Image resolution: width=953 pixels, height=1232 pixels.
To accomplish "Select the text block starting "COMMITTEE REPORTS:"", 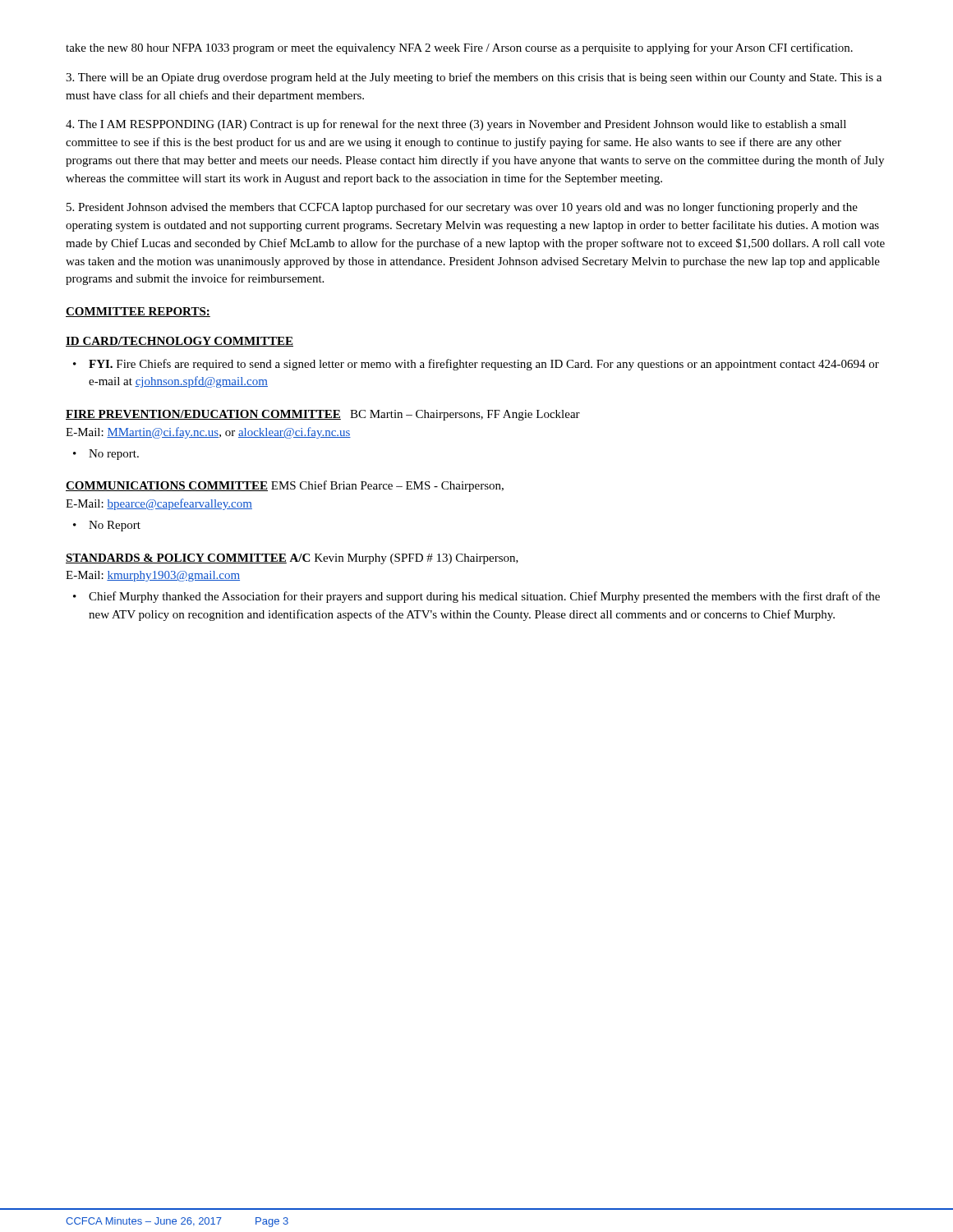I will [x=138, y=312].
